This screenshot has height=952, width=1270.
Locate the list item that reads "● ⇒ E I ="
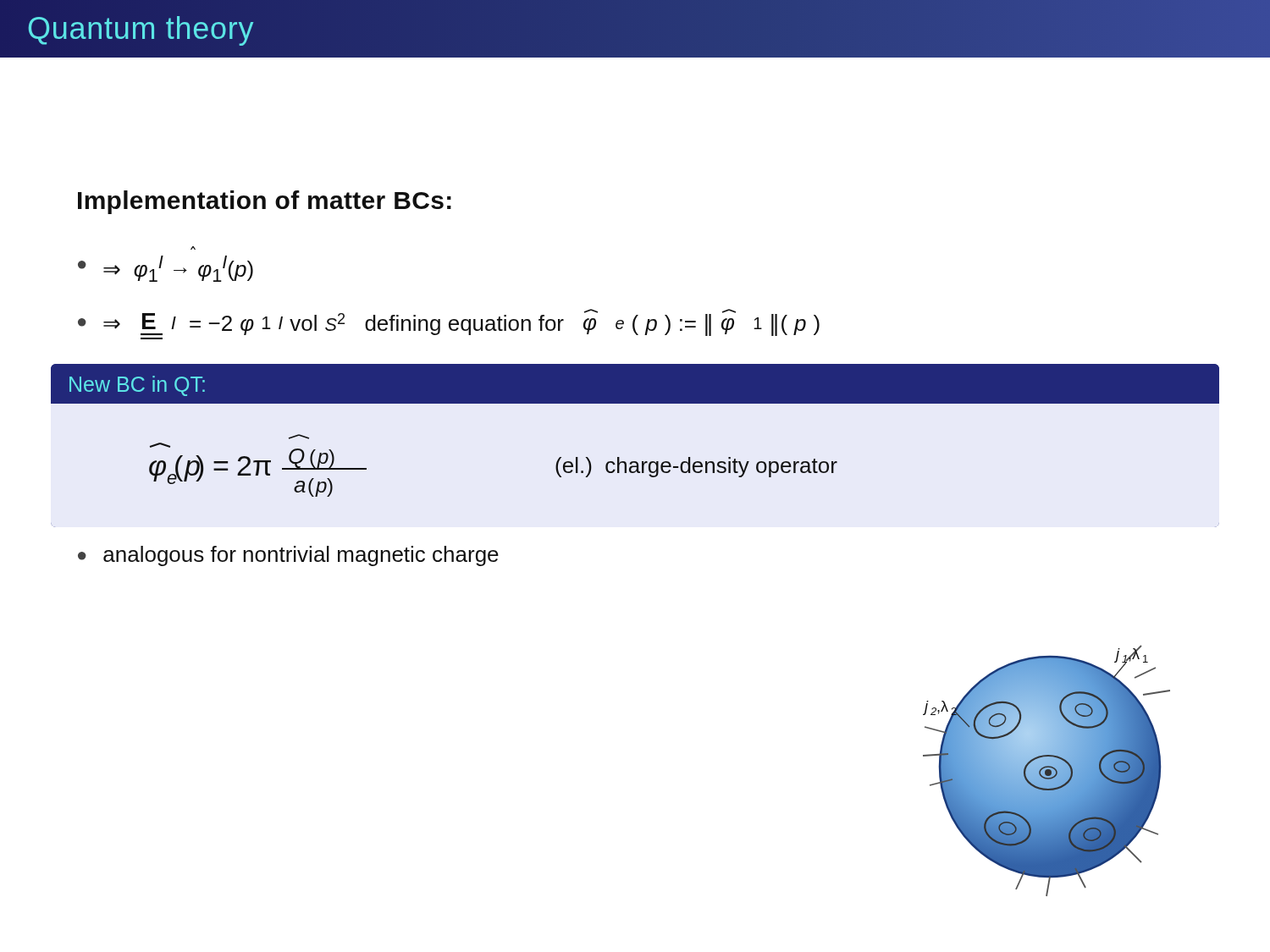point(448,323)
